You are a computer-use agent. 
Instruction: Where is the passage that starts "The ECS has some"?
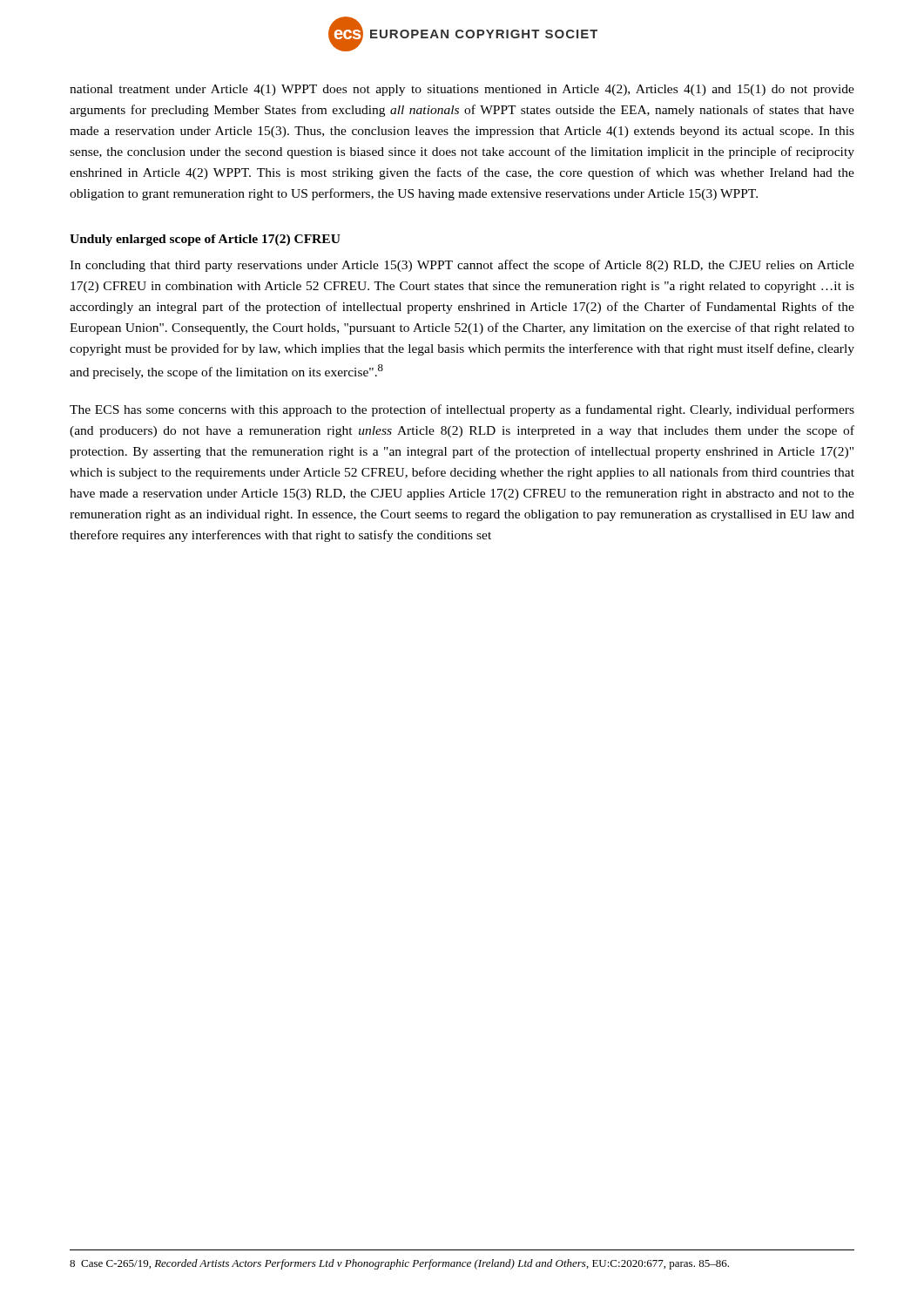[462, 472]
